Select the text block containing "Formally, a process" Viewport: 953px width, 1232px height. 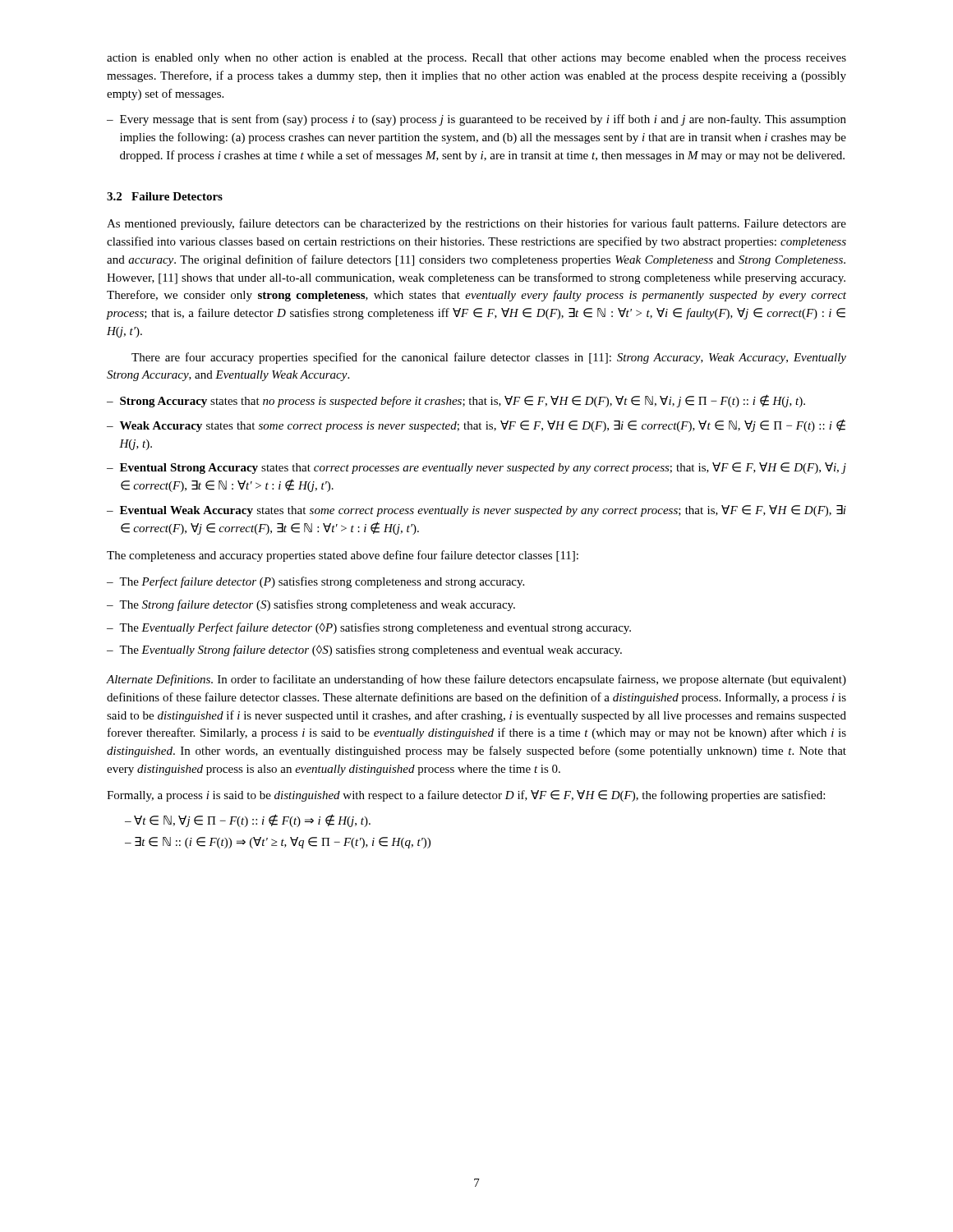476,795
